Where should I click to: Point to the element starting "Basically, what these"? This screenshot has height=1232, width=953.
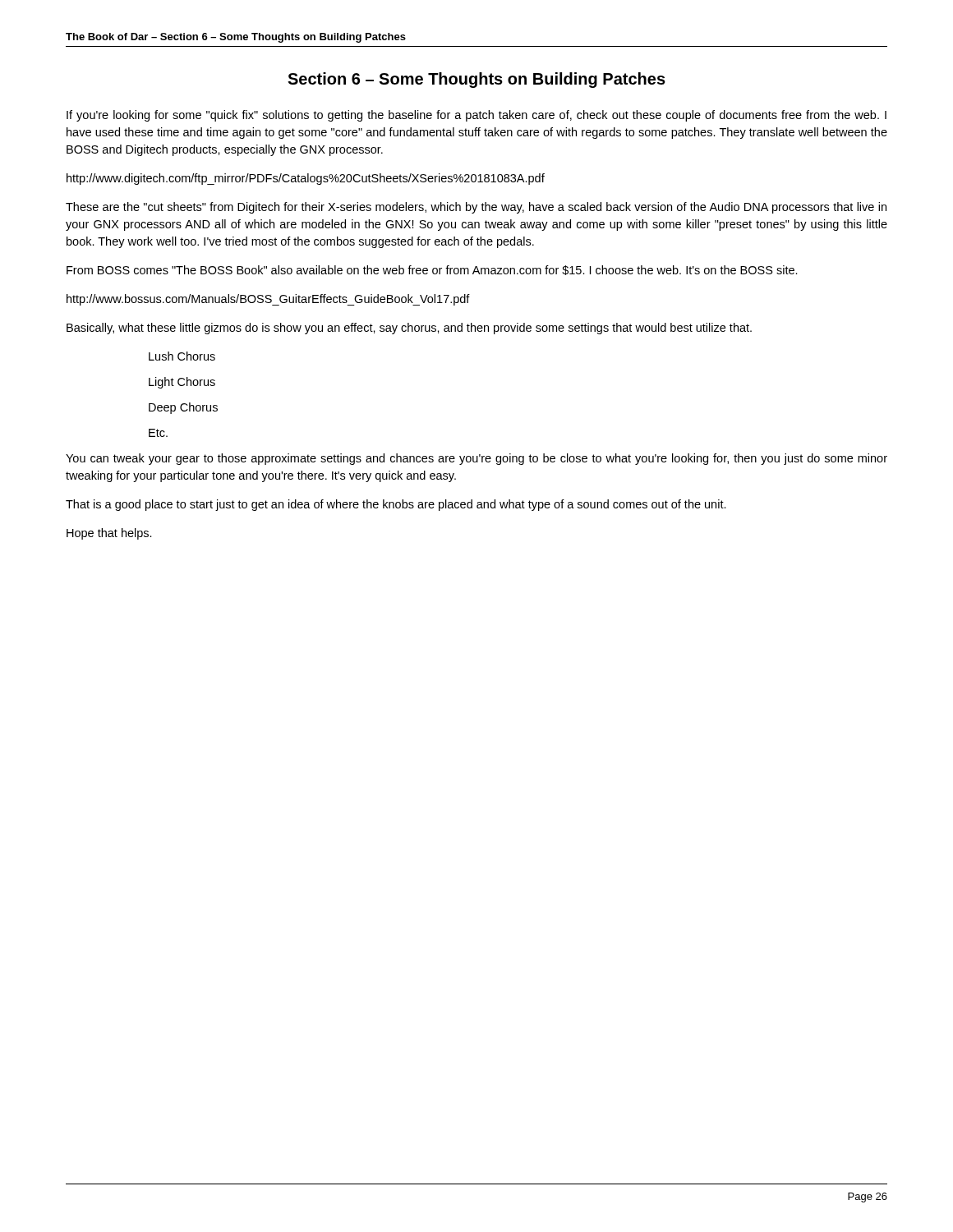(409, 328)
